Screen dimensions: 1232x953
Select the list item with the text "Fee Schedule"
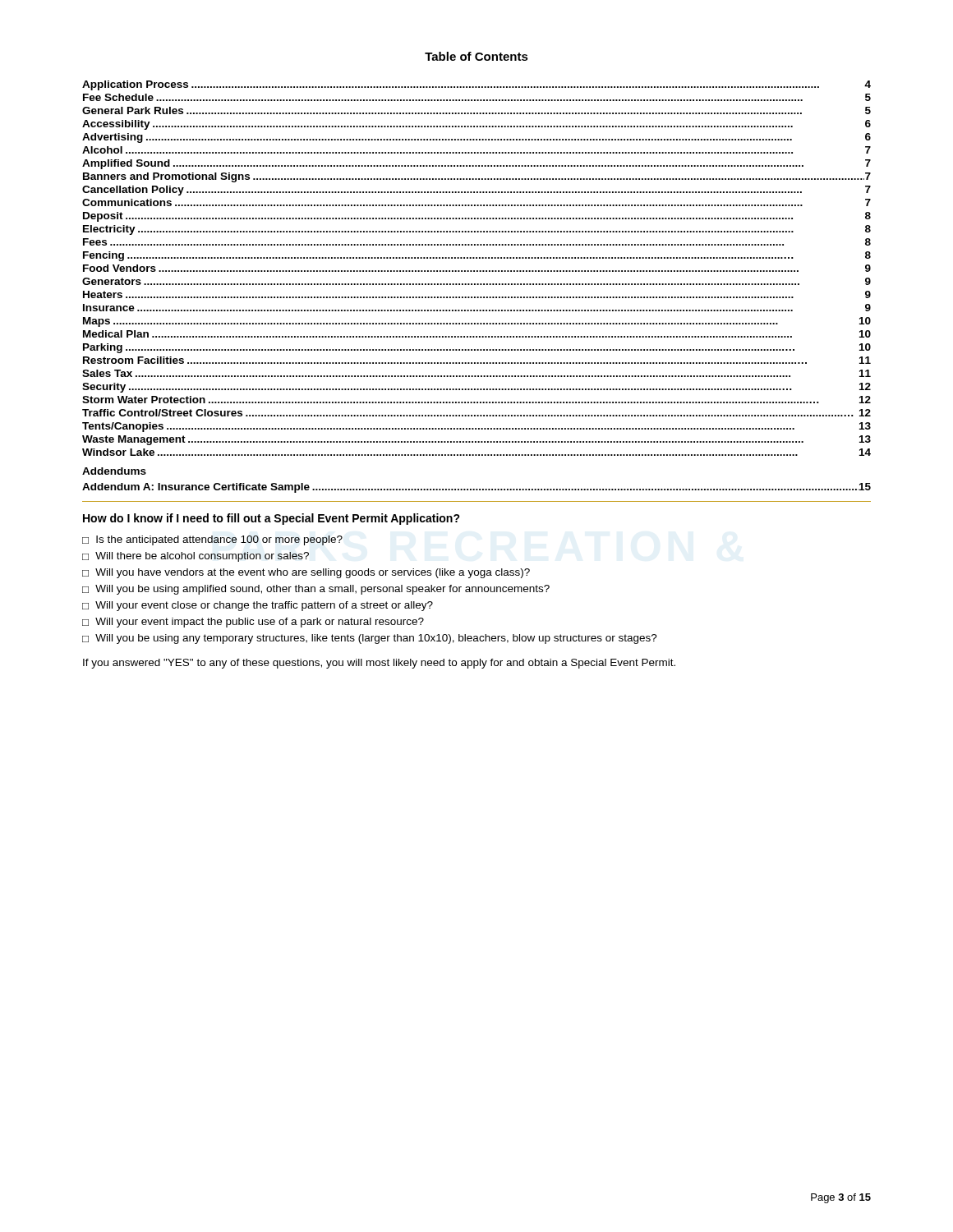476,97
